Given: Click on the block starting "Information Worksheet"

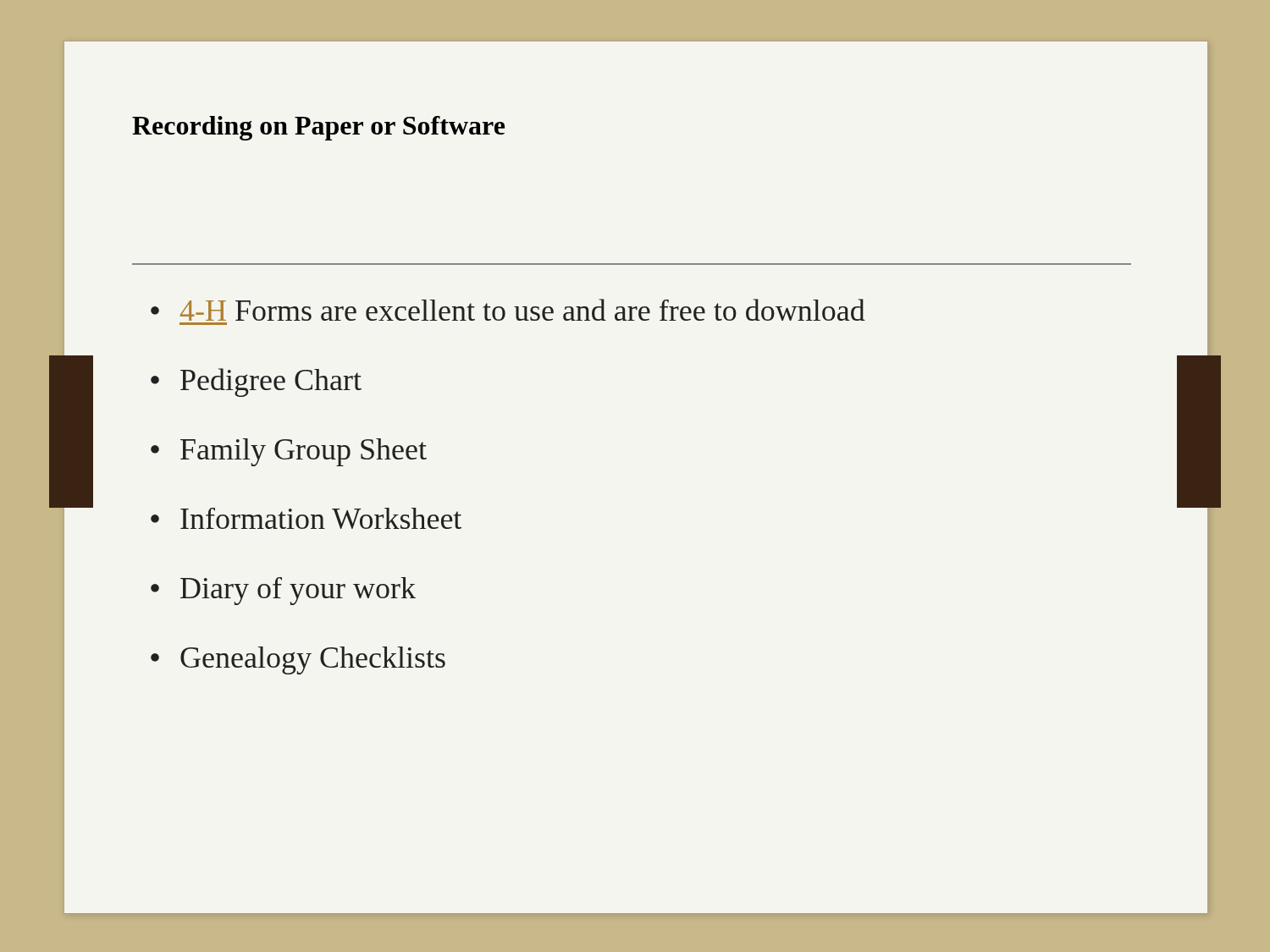Looking at the screenshot, I should (x=321, y=519).
